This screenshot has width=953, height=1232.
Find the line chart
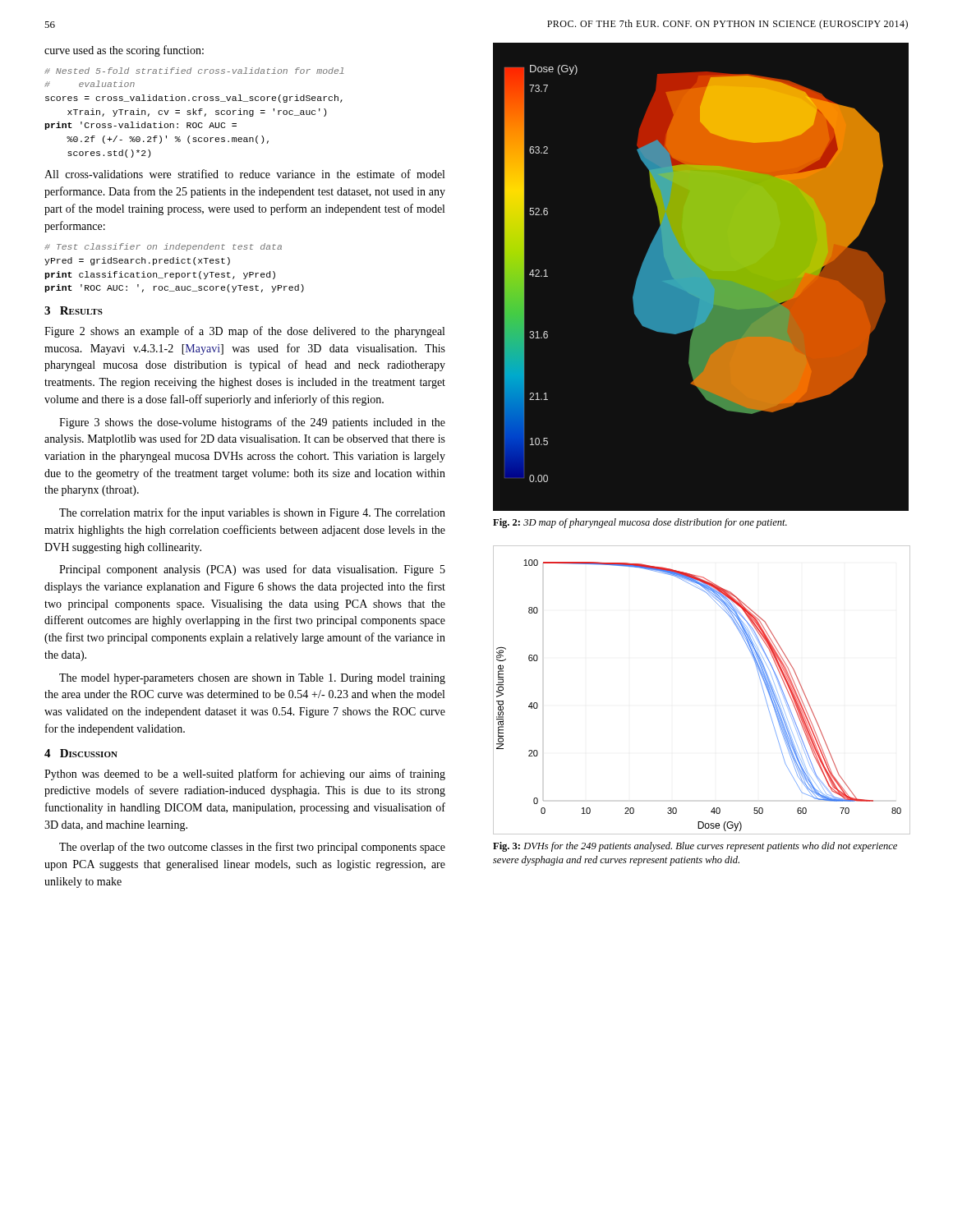(701, 689)
